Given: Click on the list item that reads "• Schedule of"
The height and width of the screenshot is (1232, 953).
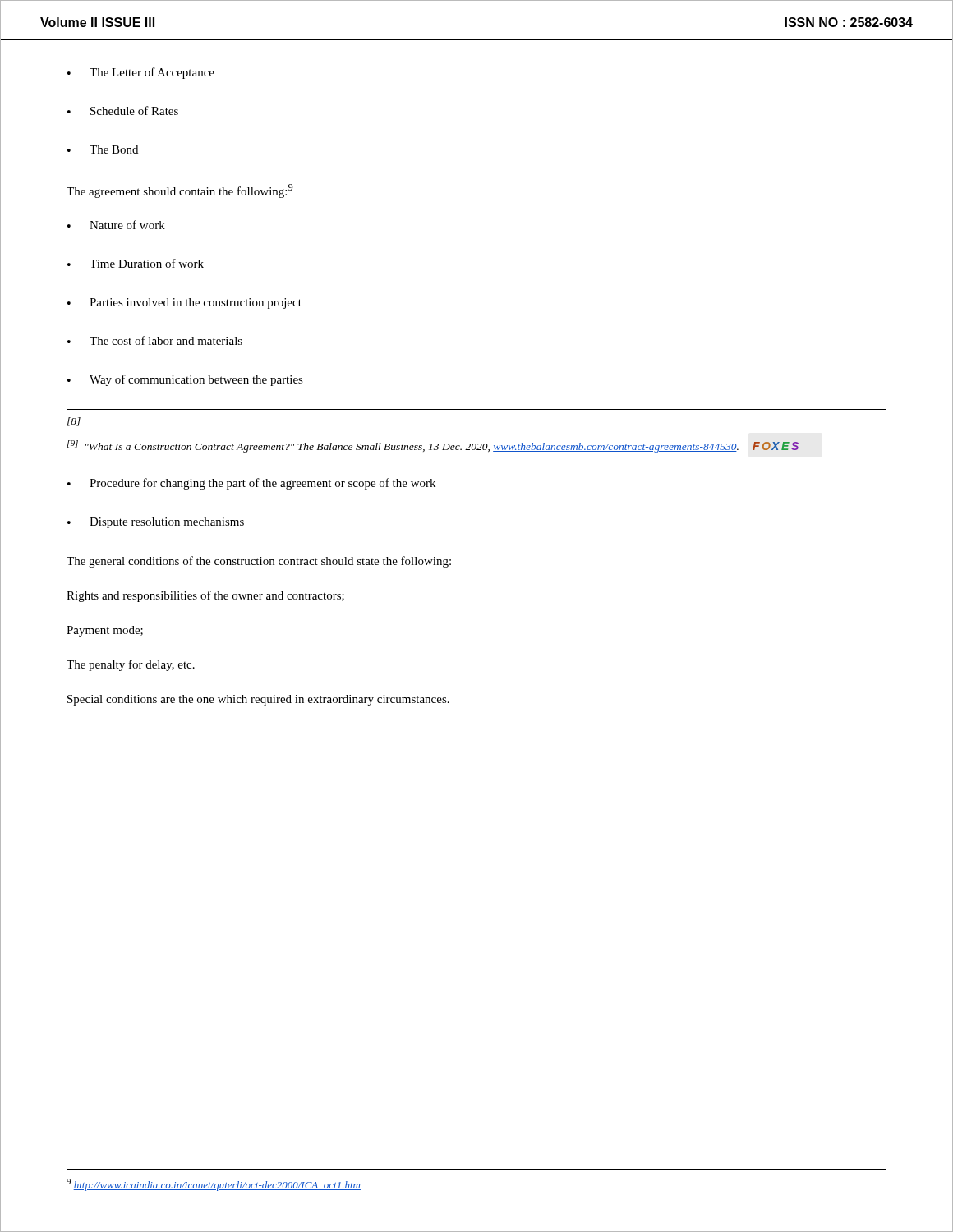Looking at the screenshot, I should pyautogui.click(x=123, y=112).
